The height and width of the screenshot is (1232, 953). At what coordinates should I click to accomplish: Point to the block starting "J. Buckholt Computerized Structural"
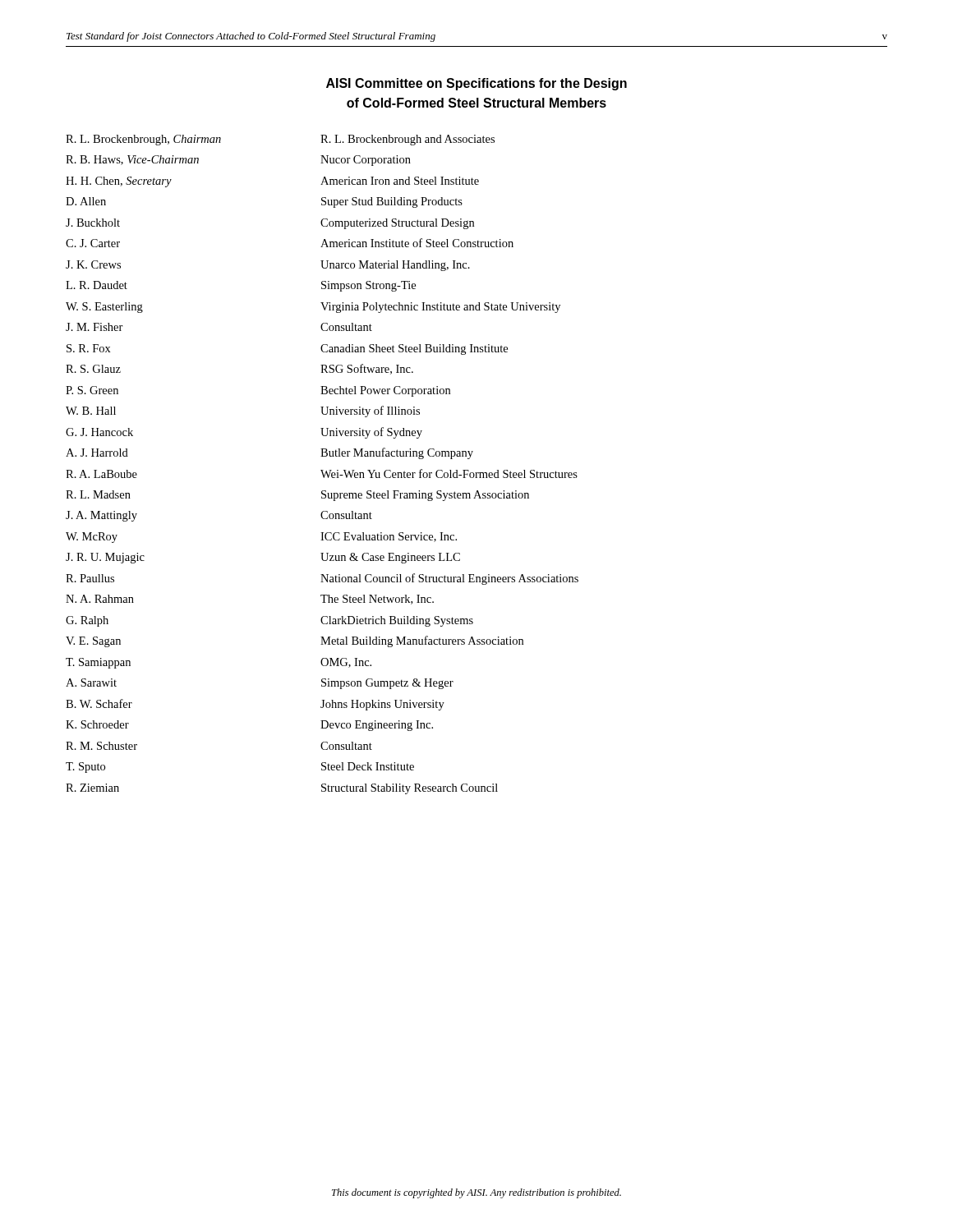click(x=476, y=223)
